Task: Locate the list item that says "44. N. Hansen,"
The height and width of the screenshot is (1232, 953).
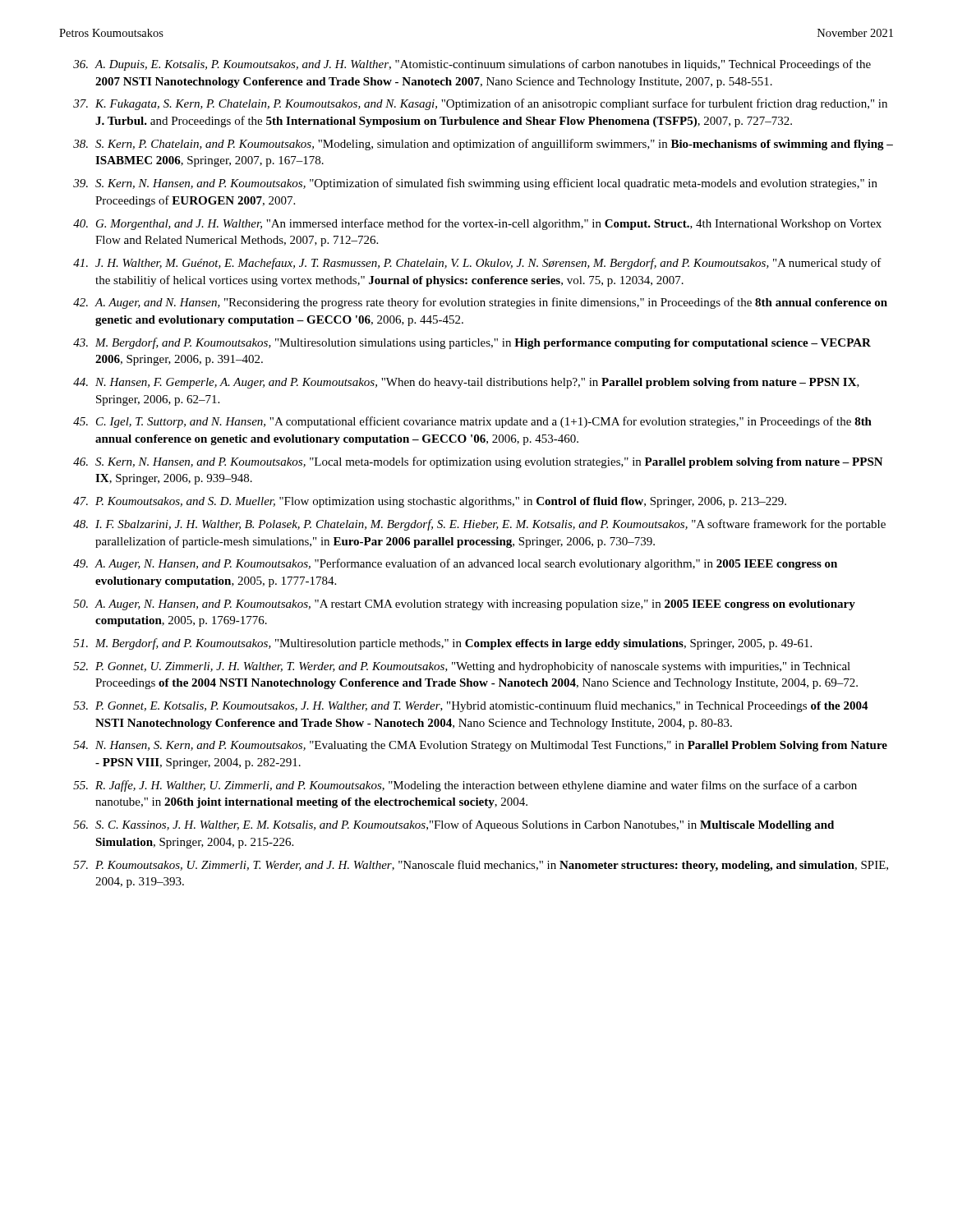Action: tap(476, 391)
